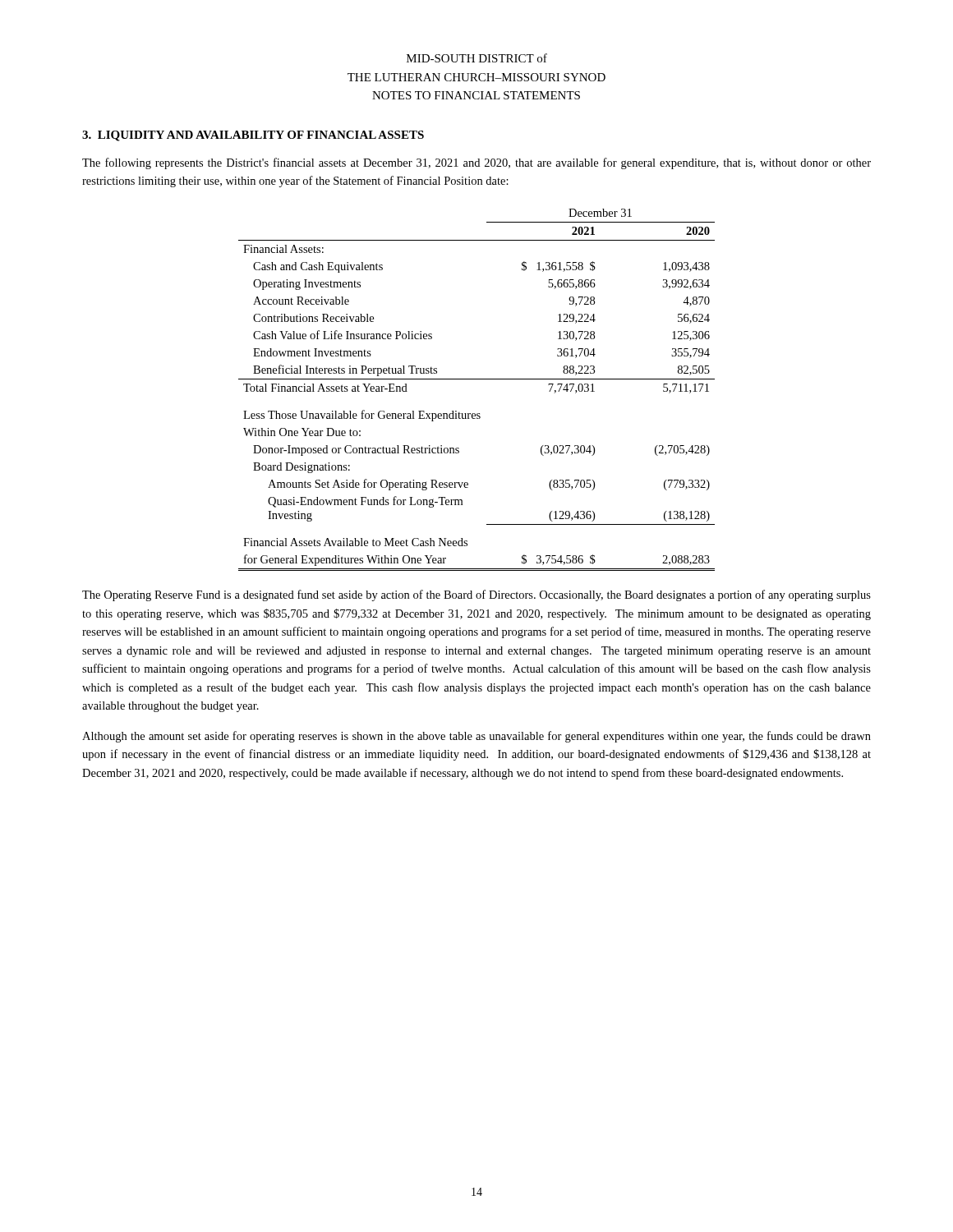Find the region starting "3. LIQUIDITY AND AVAILABILITY OF FINANCIAL"
Image resolution: width=953 pixels, height=1232 pixels.
point(253,134)
